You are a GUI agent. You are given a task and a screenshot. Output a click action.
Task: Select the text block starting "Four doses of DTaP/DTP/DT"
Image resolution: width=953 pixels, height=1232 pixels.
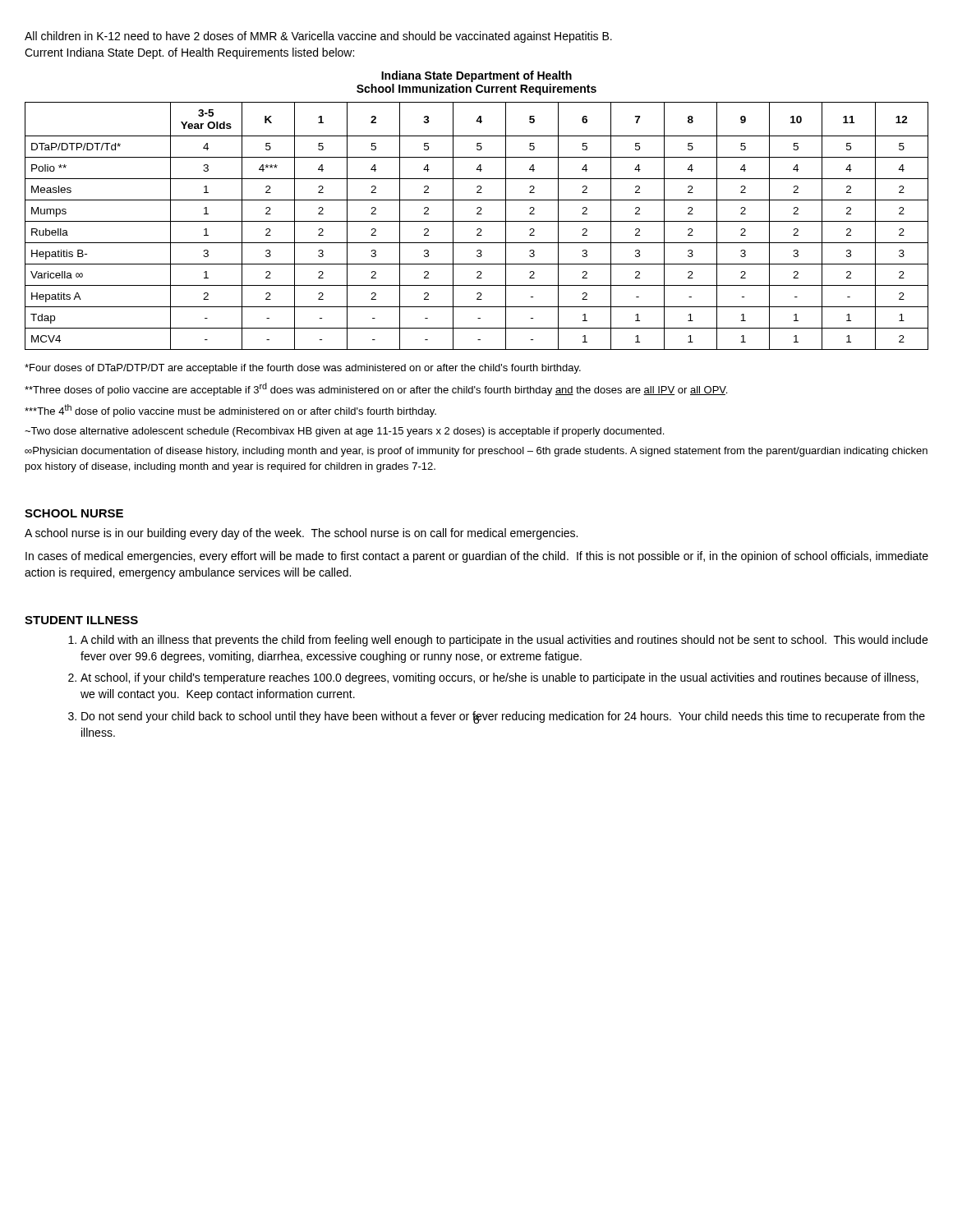point(476,417)
